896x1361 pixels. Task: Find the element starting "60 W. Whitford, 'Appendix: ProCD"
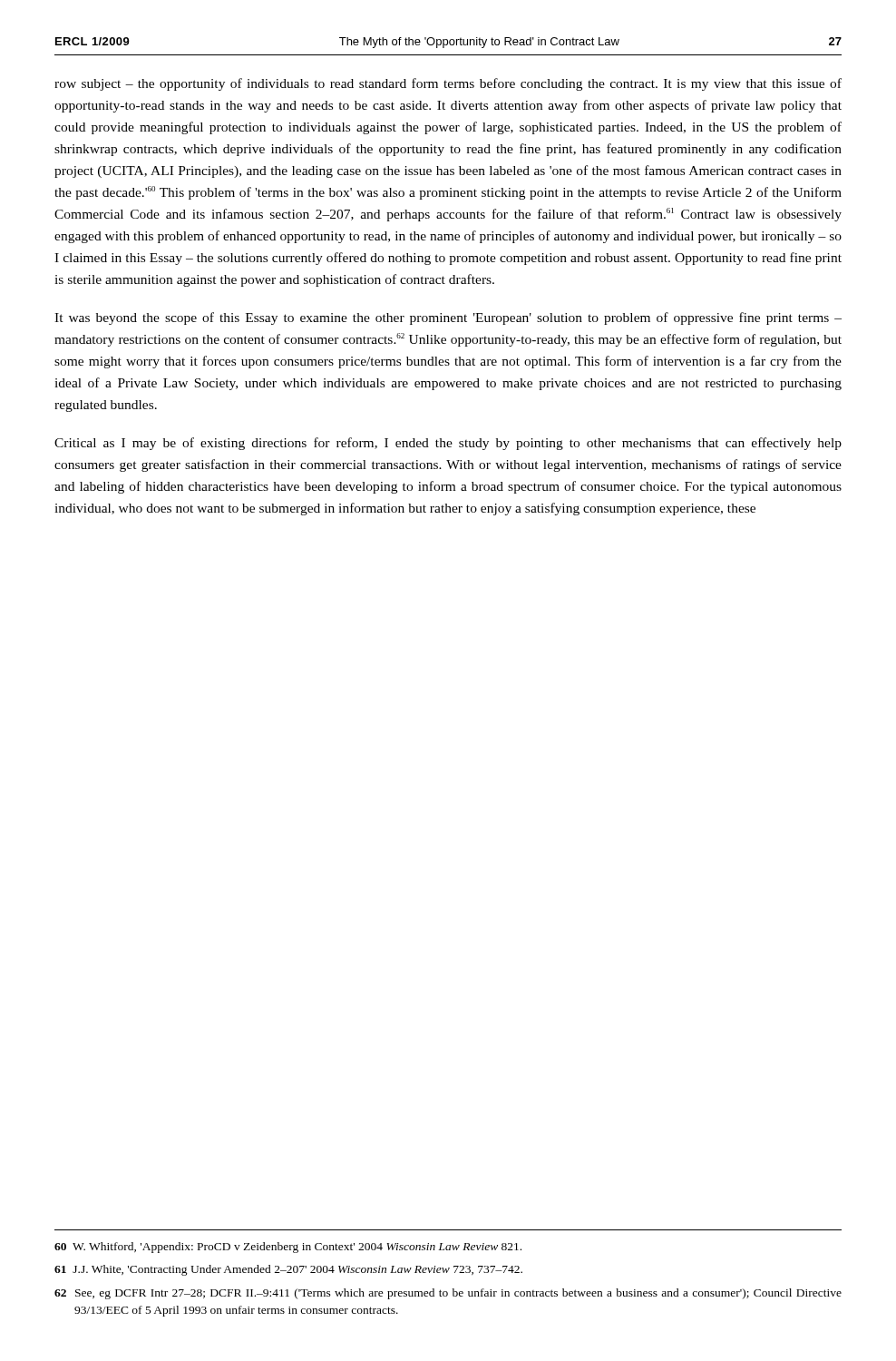288,1246
